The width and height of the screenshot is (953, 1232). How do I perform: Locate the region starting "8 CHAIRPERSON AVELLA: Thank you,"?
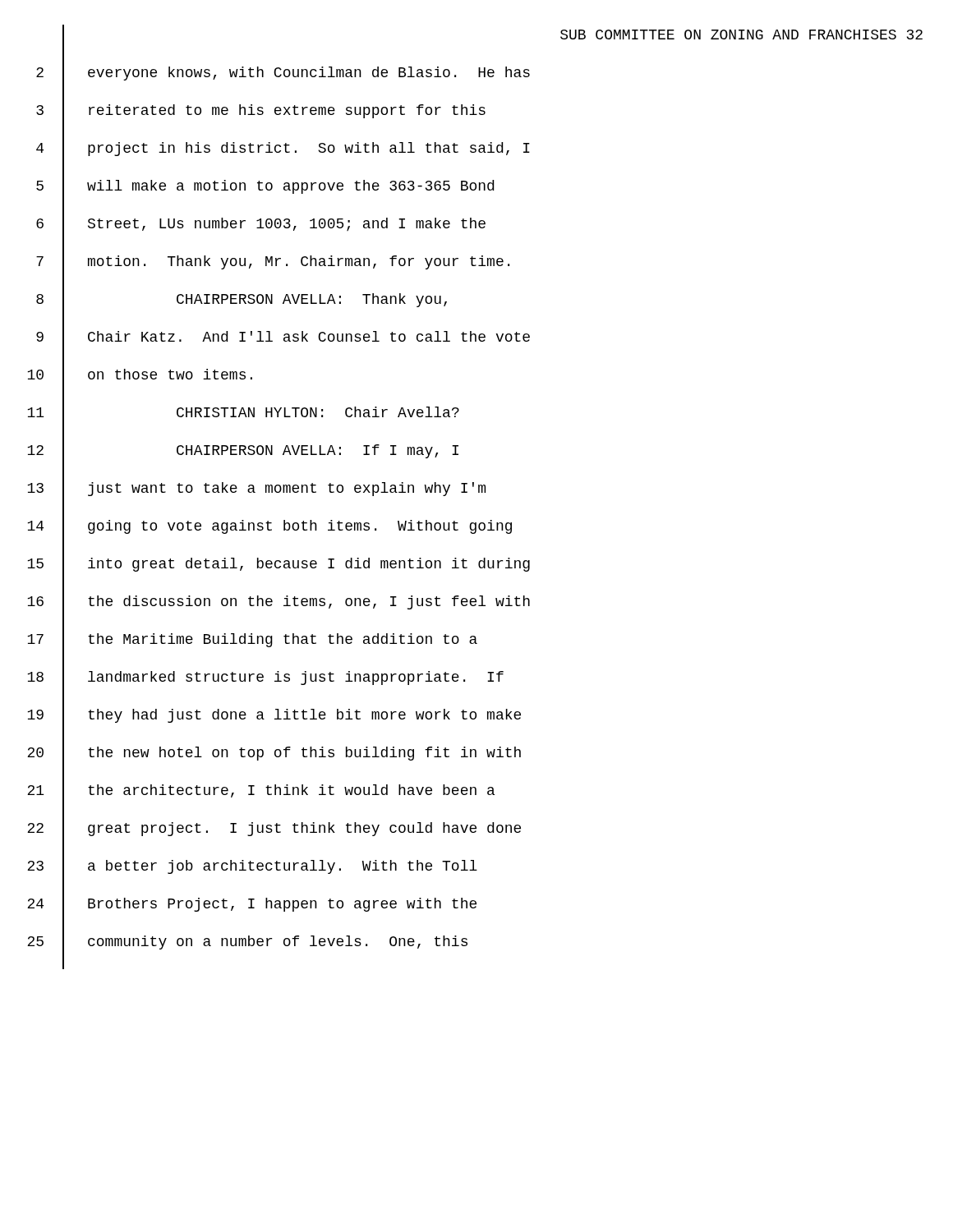coord(313,303)
